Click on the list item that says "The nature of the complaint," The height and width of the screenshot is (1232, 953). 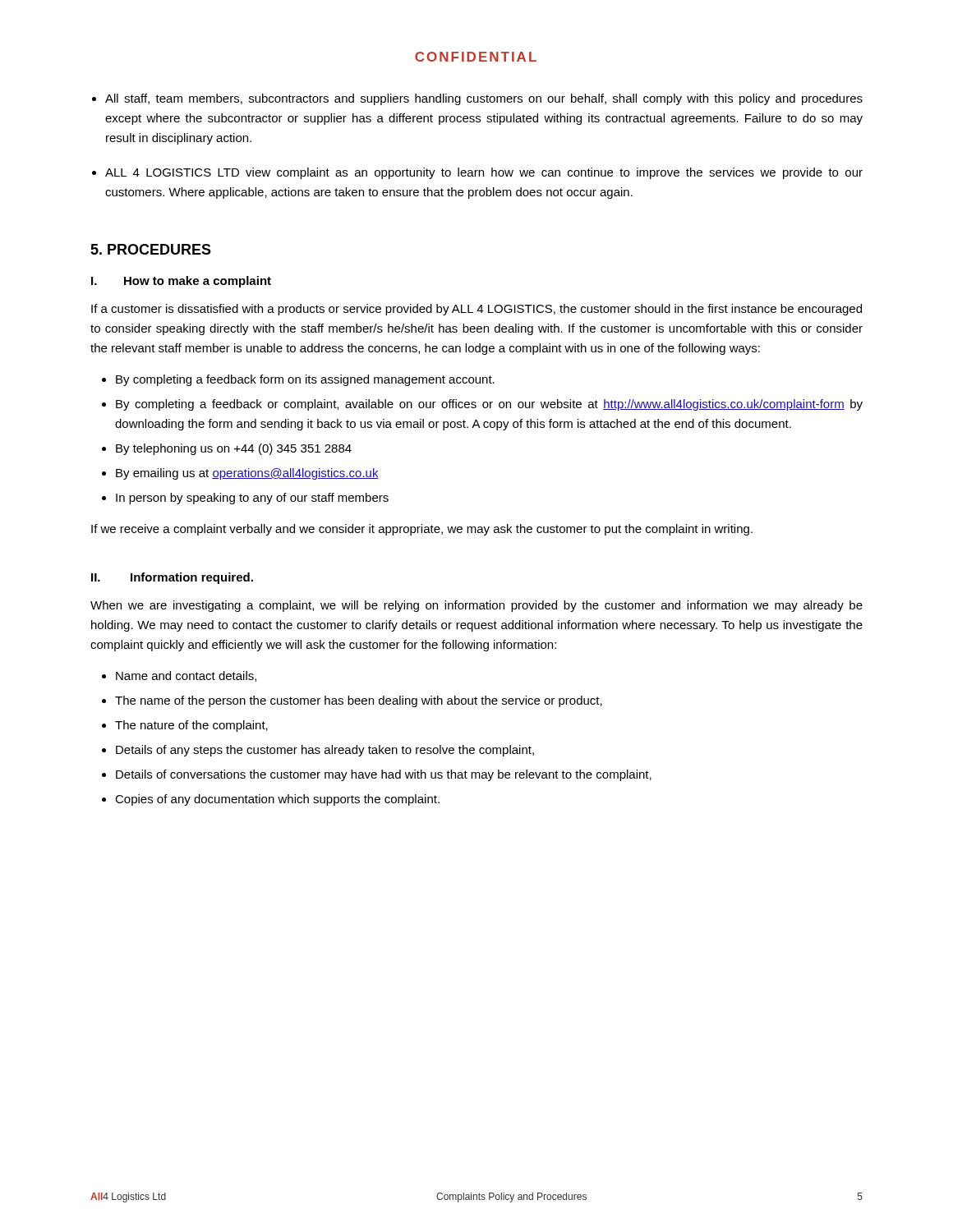(192, 725)
